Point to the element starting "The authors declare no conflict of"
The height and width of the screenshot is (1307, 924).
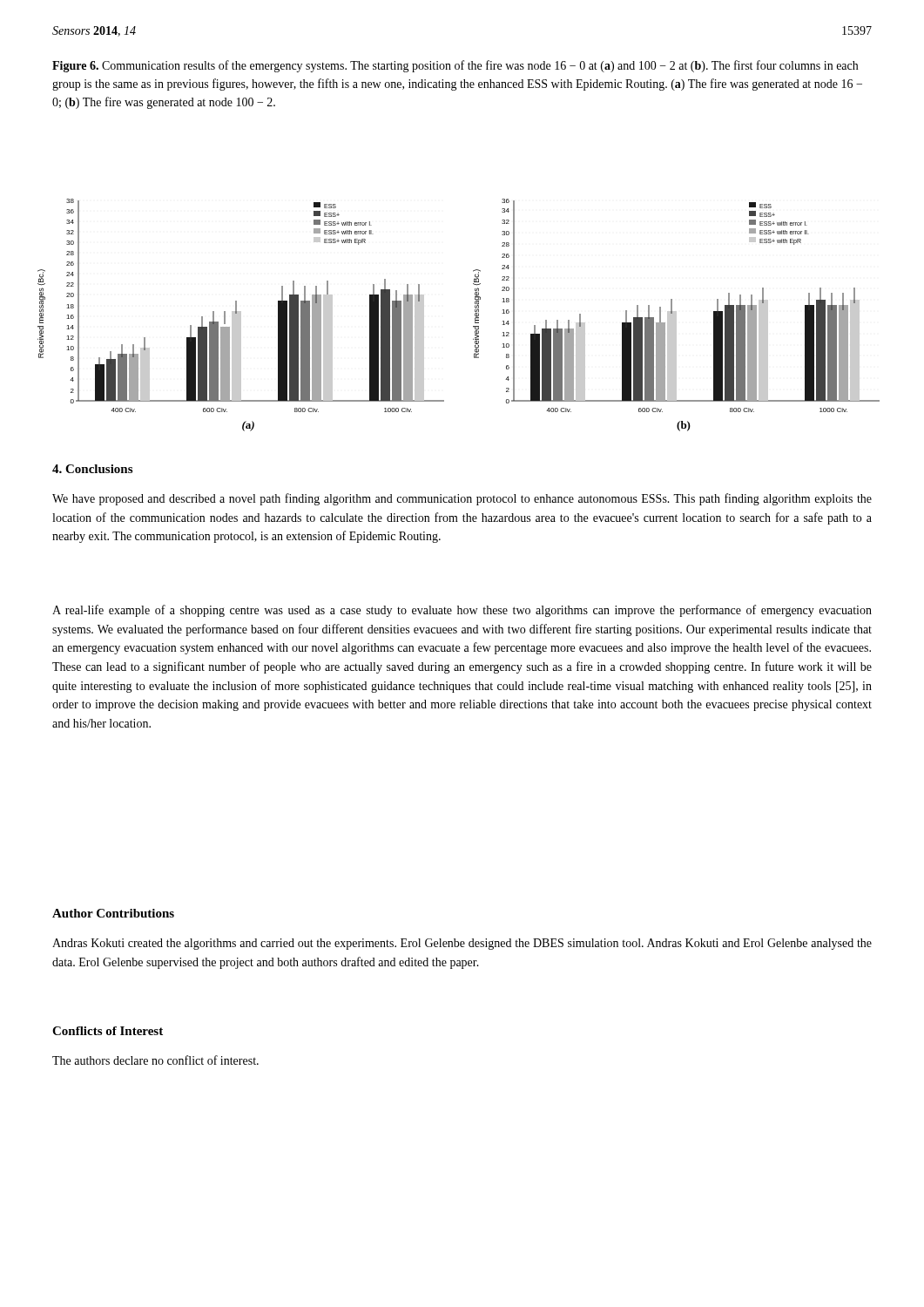(156, 1061)
